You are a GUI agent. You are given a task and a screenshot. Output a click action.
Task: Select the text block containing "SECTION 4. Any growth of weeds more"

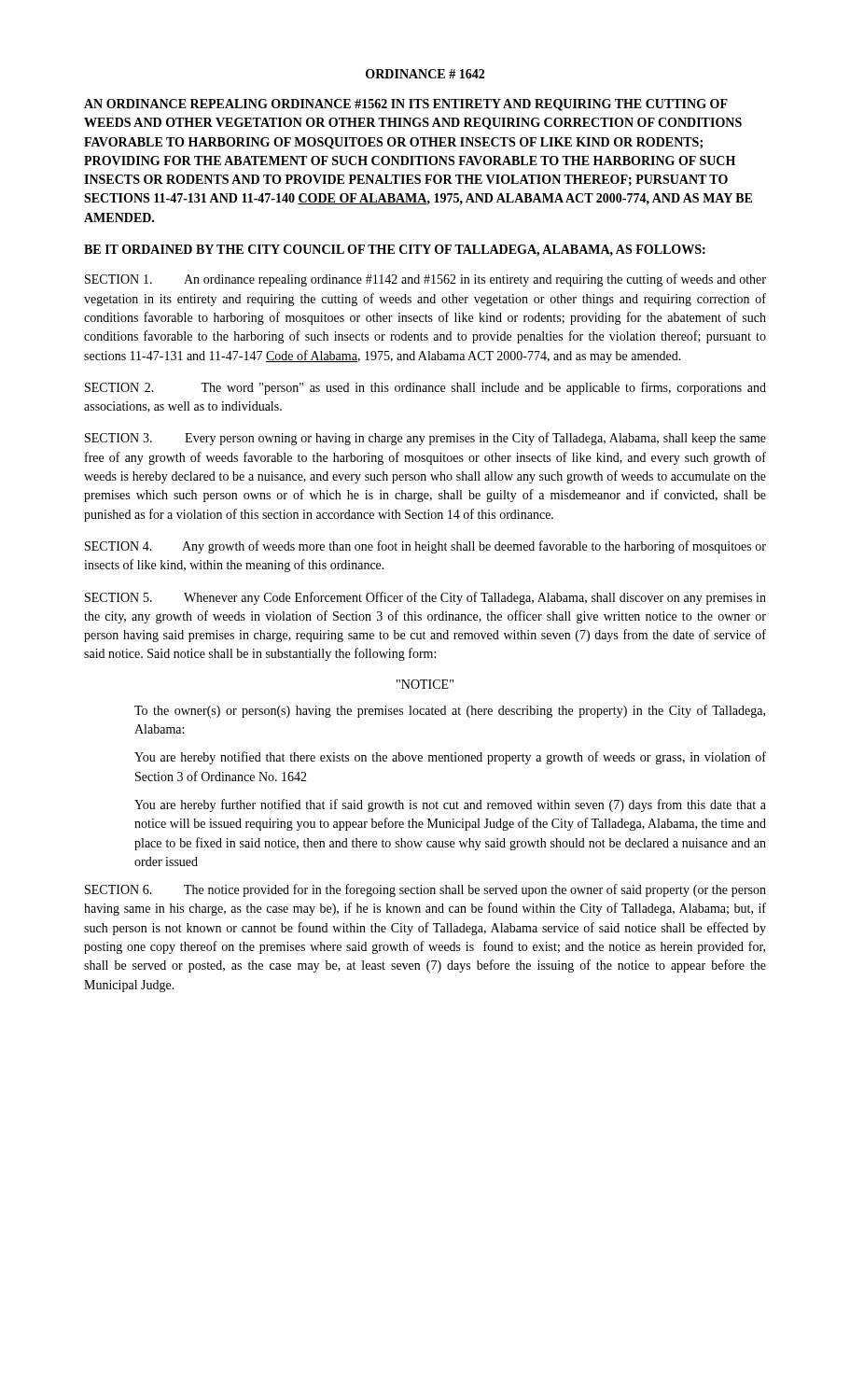click(x=425, y=556)
